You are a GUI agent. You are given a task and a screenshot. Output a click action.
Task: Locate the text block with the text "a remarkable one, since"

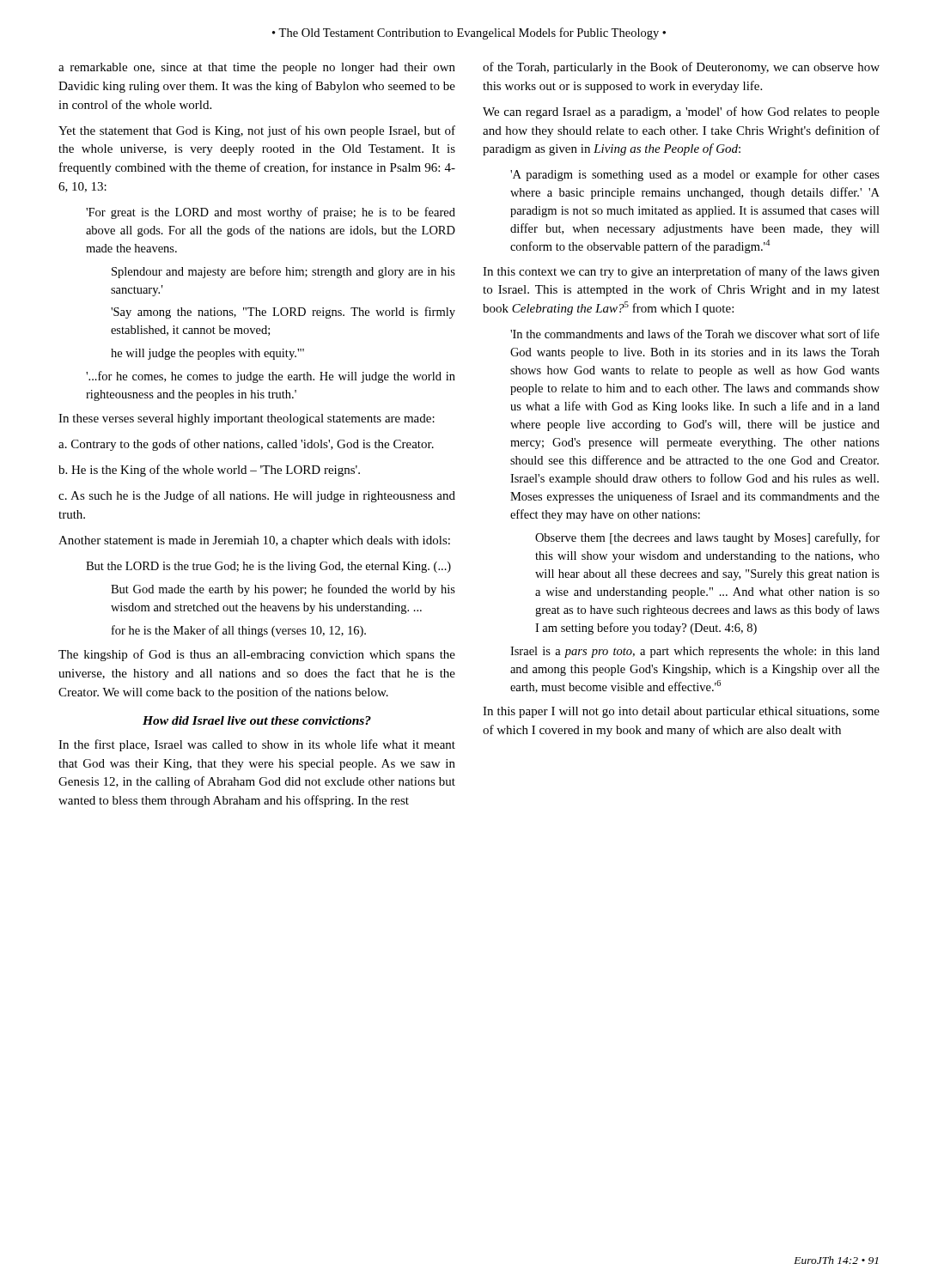click(257, 127)
